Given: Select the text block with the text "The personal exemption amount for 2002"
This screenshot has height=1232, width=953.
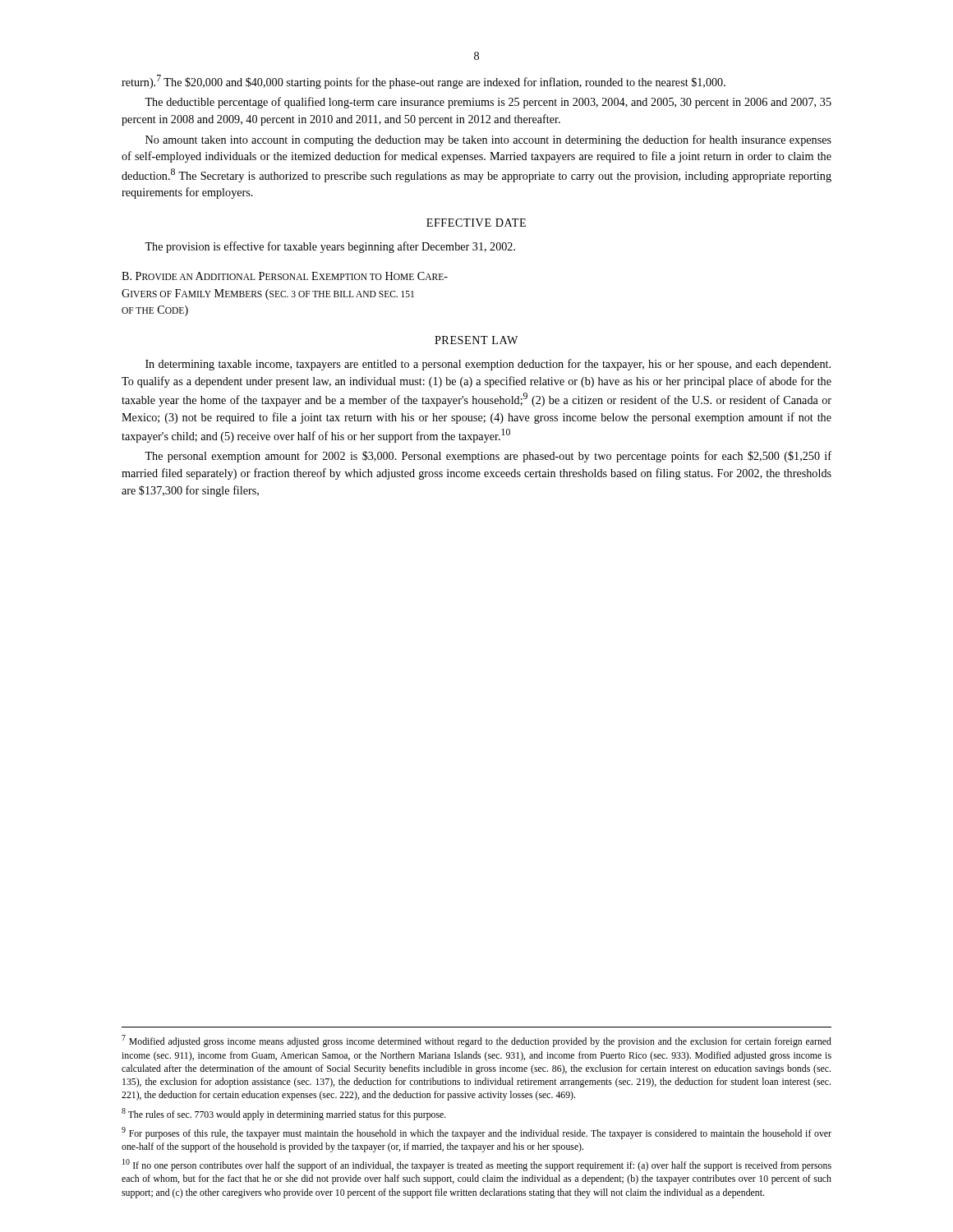Looking at the screenshot, I should [x=476, y=473].
